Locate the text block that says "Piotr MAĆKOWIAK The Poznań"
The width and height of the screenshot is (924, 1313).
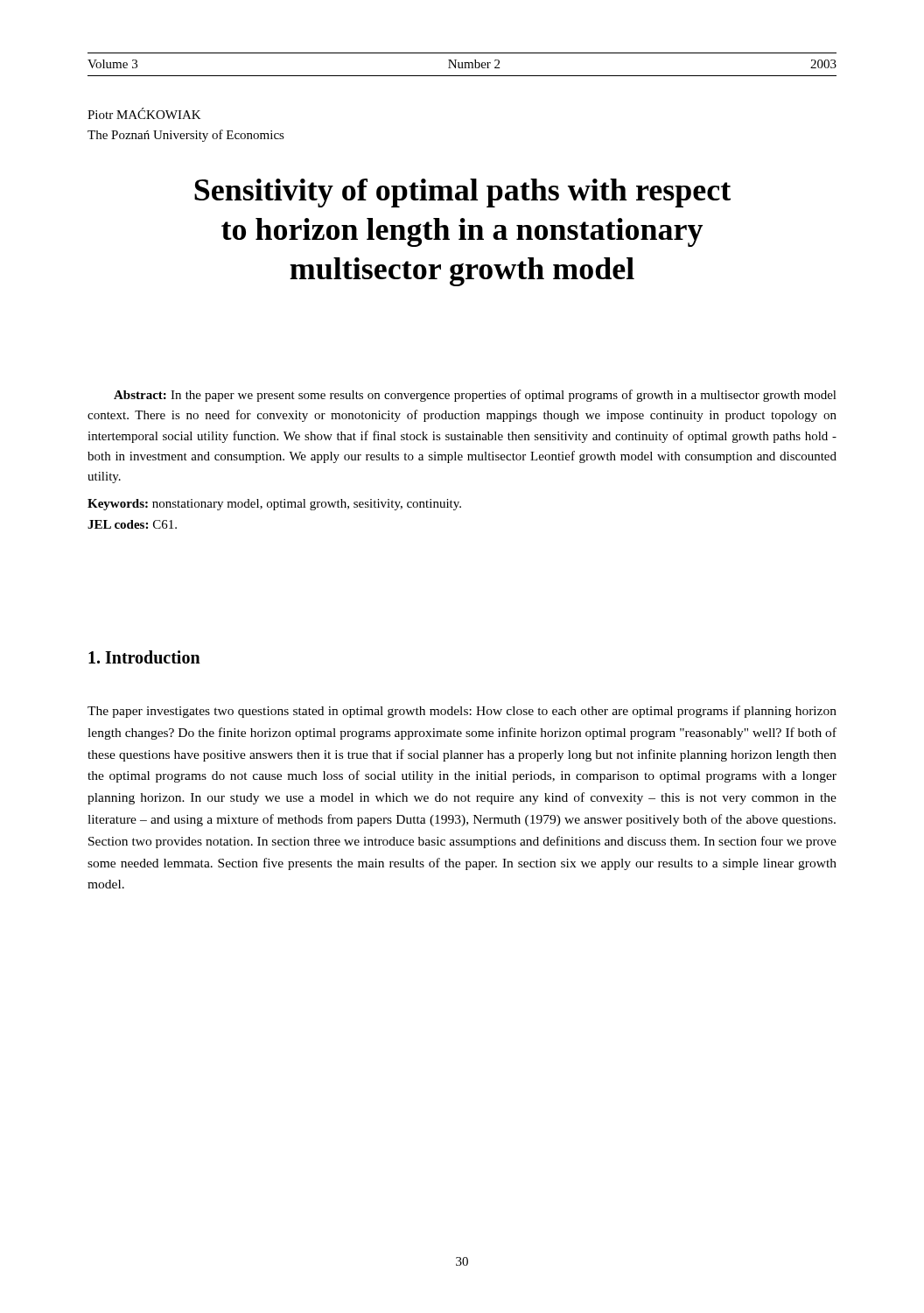click(x=186, y=125)
